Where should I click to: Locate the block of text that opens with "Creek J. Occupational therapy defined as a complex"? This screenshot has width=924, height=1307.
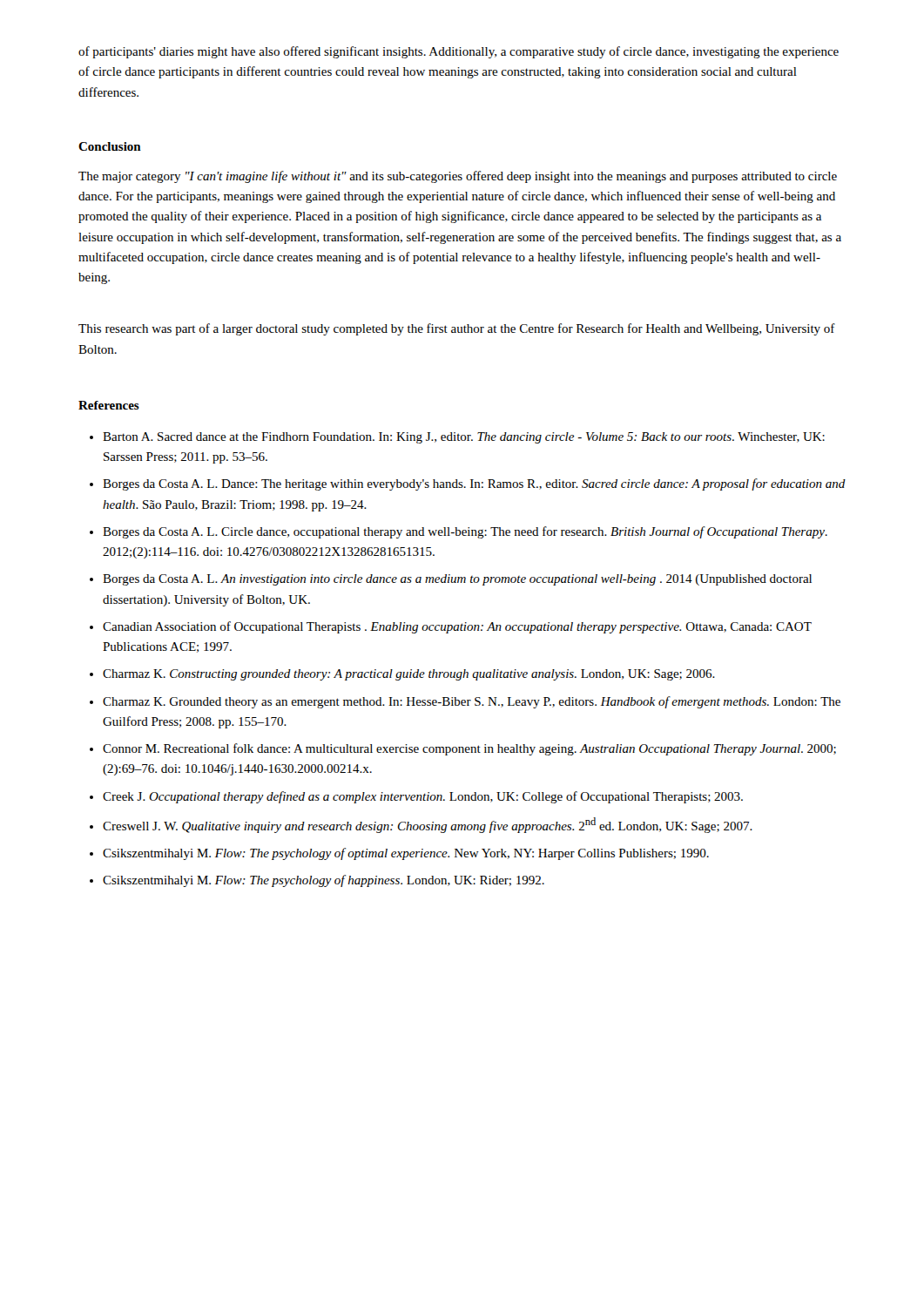(x=423, y=796)
